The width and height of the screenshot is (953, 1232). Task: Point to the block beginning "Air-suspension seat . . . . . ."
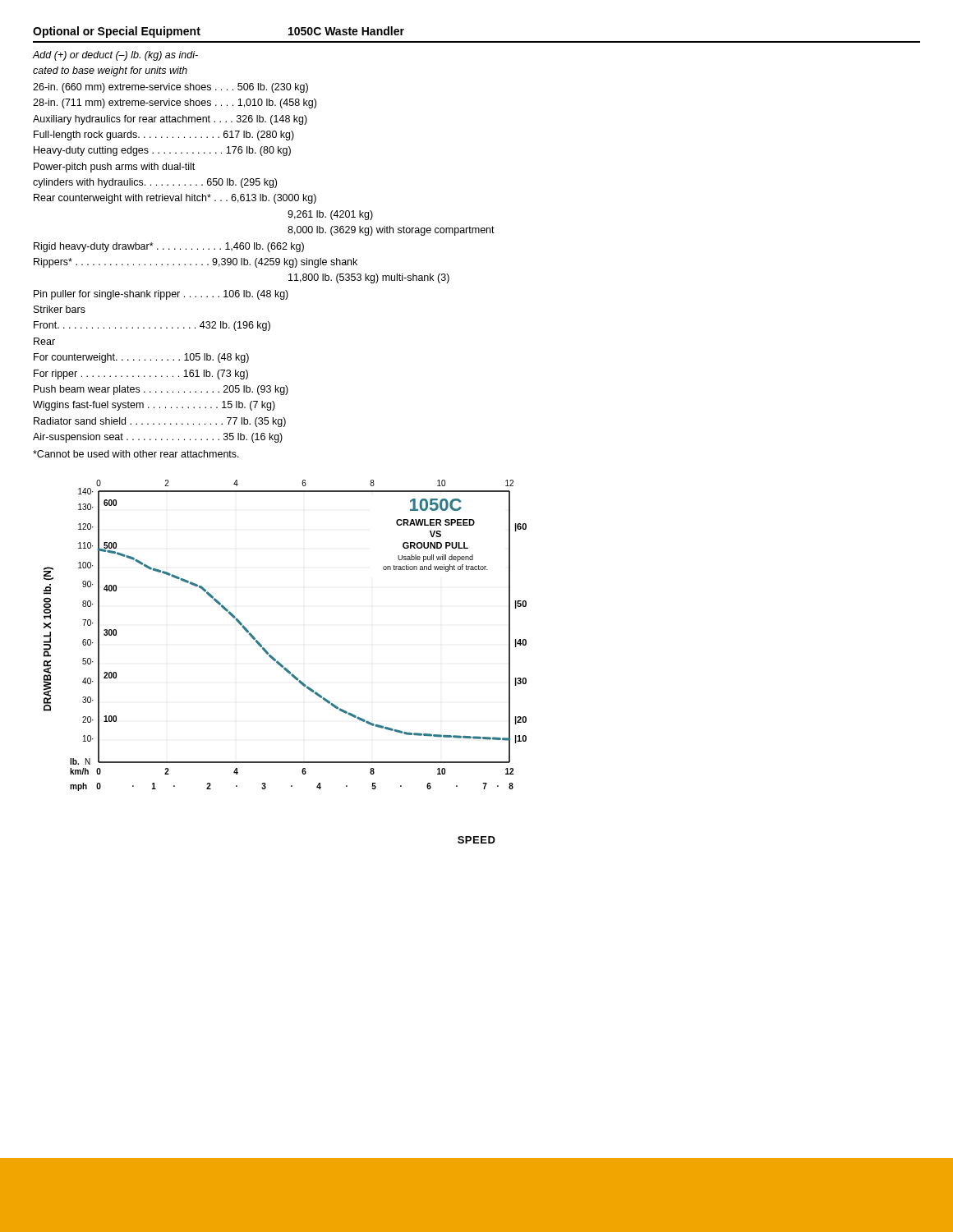coord(158,437)
